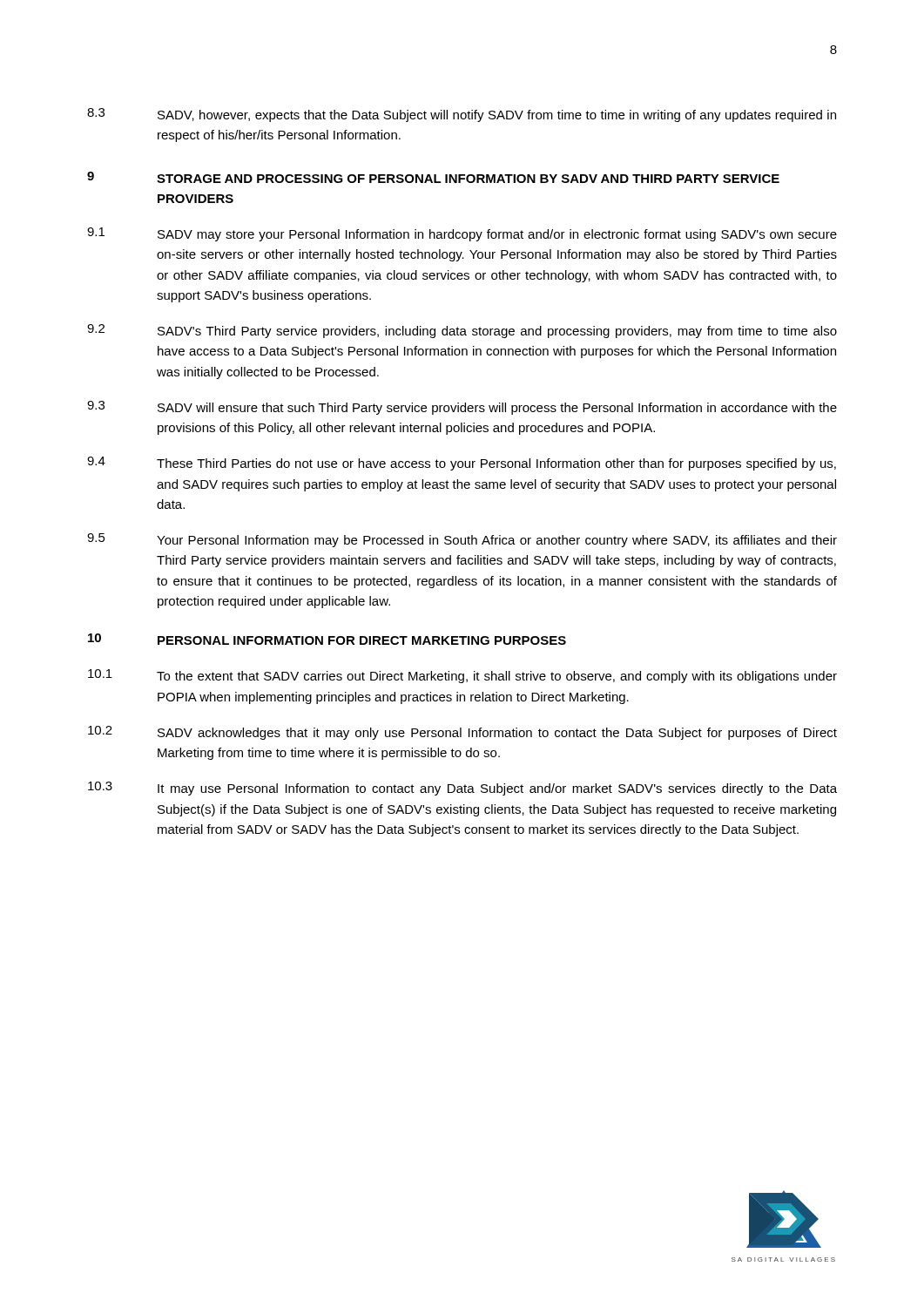
Task: Click on the list item that reads "9.1 SADV may"
Action: [x=462, y=264]
